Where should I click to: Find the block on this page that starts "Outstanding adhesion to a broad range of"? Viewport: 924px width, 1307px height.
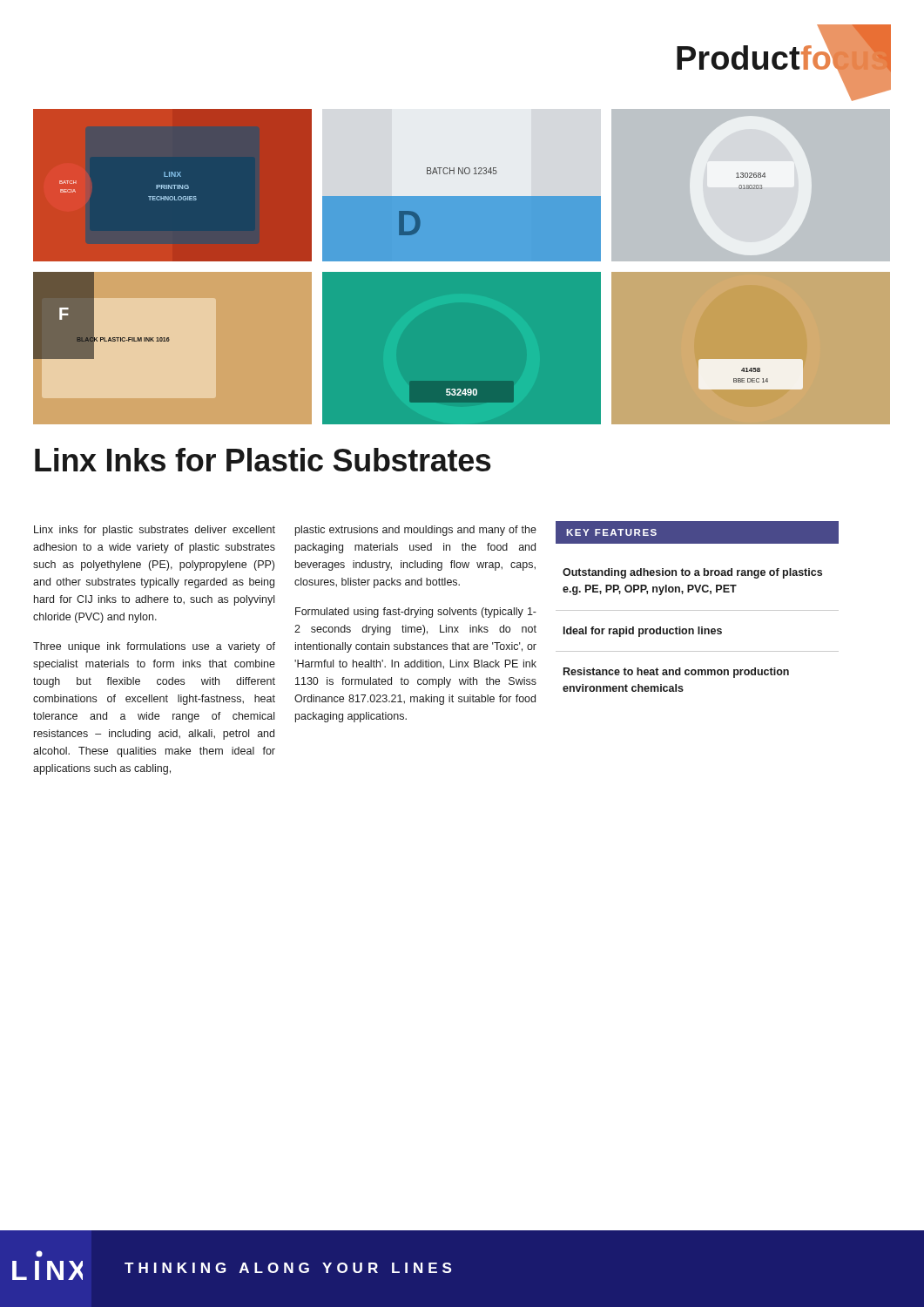coord(697,631)
